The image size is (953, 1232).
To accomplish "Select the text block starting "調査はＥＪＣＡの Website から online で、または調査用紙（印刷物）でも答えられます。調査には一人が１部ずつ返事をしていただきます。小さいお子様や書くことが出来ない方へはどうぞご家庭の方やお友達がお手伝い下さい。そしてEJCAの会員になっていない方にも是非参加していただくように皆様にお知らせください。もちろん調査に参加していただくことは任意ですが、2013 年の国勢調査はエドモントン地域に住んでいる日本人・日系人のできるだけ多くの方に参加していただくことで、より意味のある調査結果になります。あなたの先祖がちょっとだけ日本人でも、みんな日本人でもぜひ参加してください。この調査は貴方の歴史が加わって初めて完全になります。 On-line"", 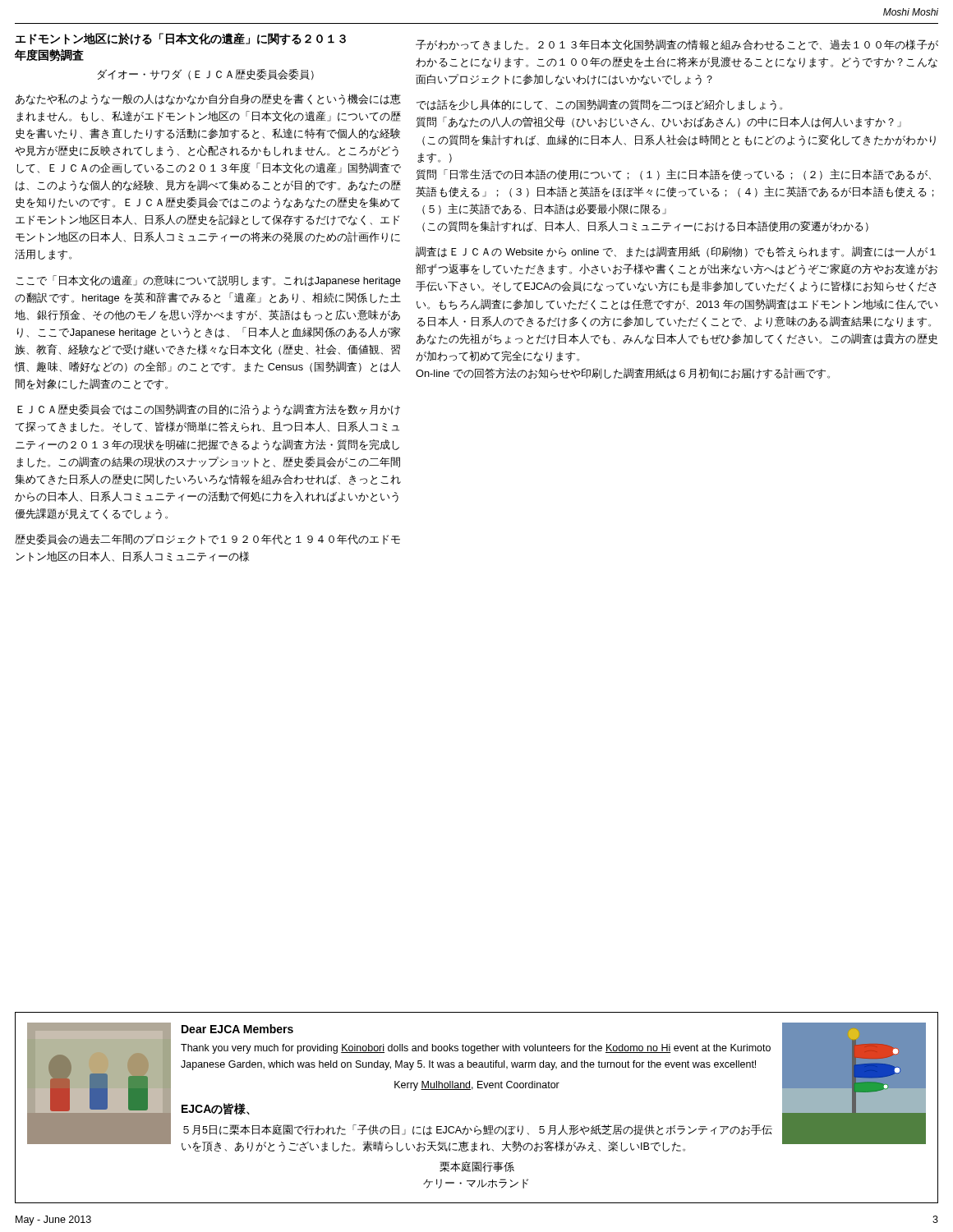I will (677, 313).
